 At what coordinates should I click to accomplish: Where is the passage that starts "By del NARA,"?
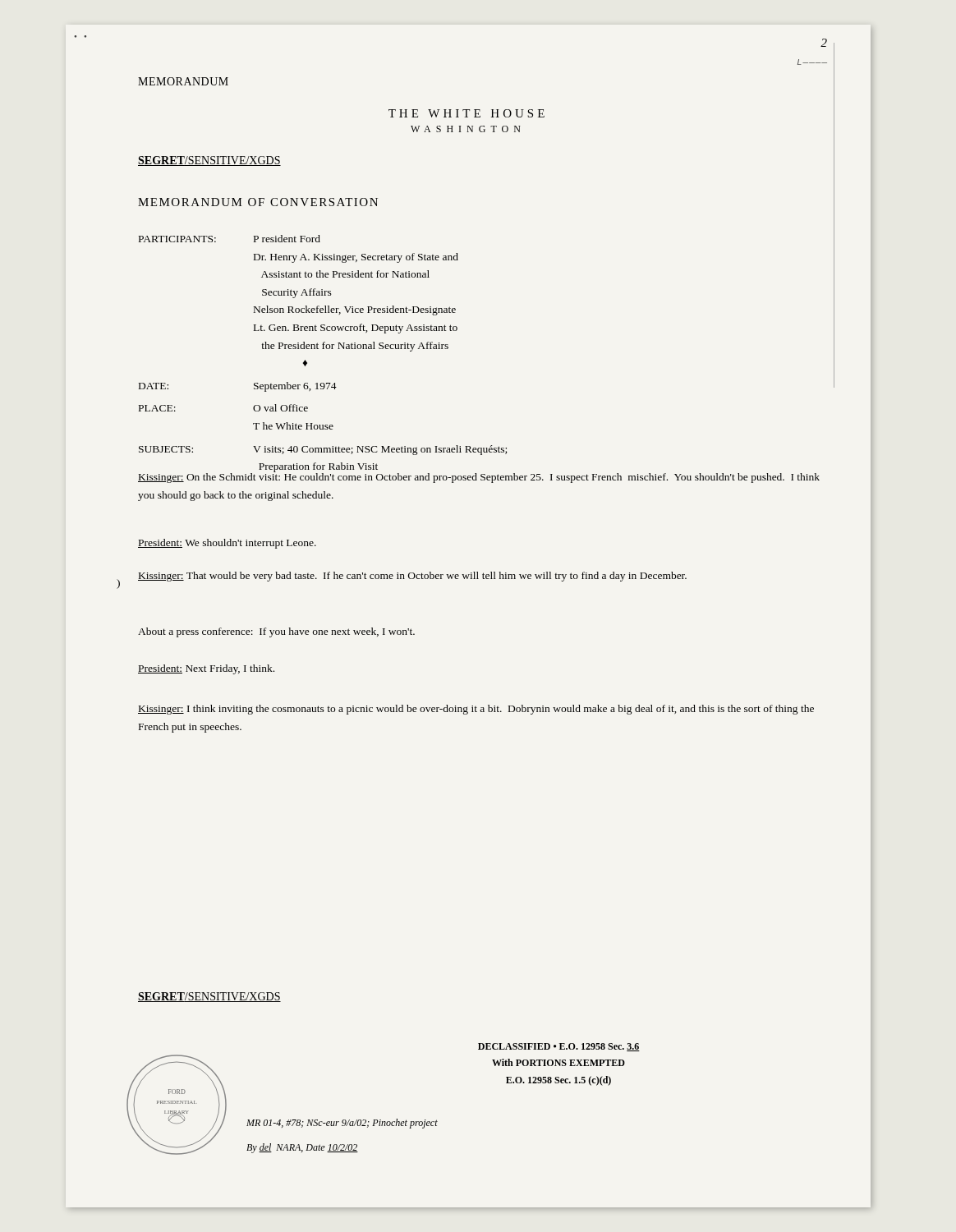pos(302,1147)
